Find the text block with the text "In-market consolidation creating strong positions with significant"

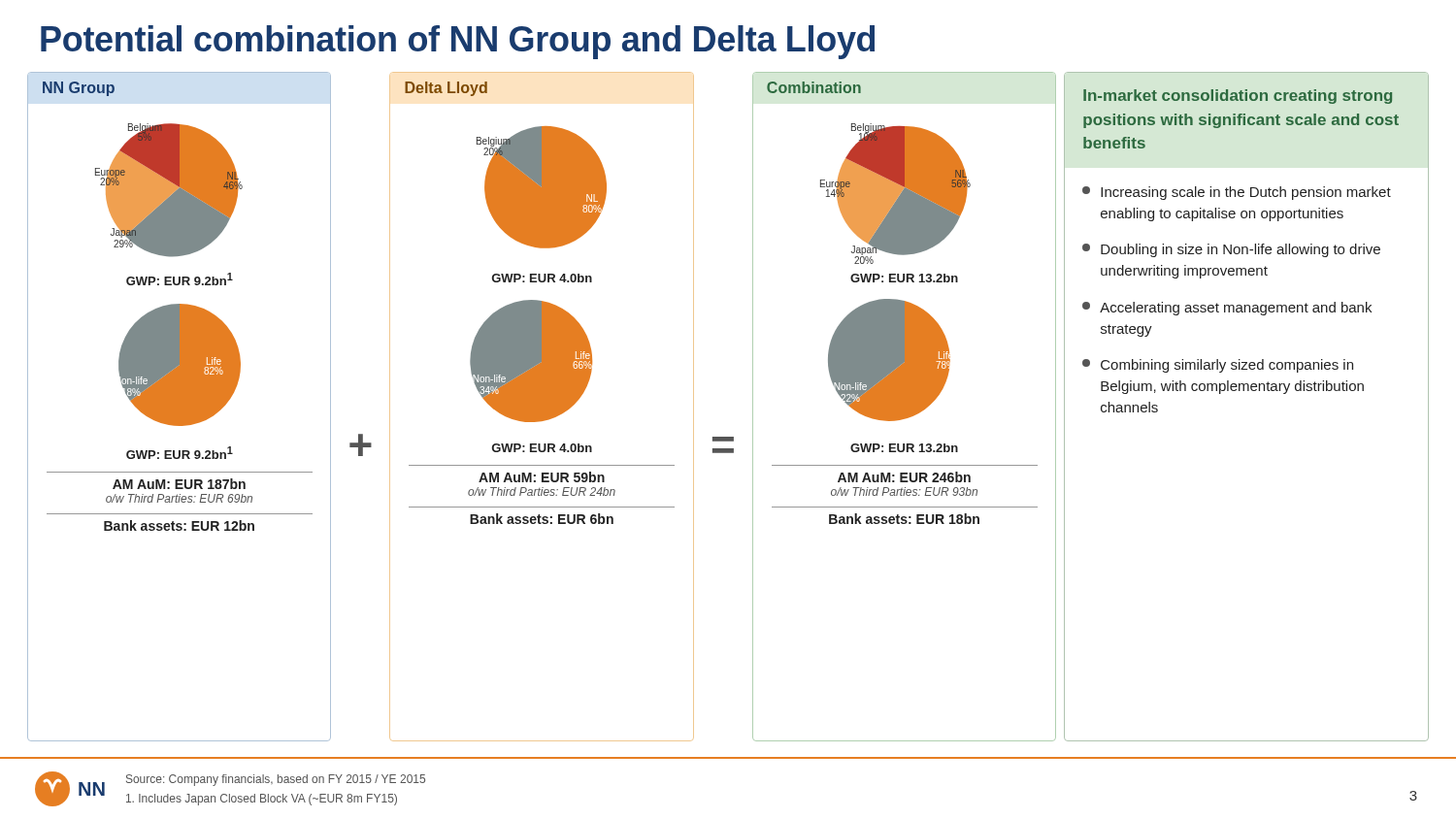tap(1241, 120)
